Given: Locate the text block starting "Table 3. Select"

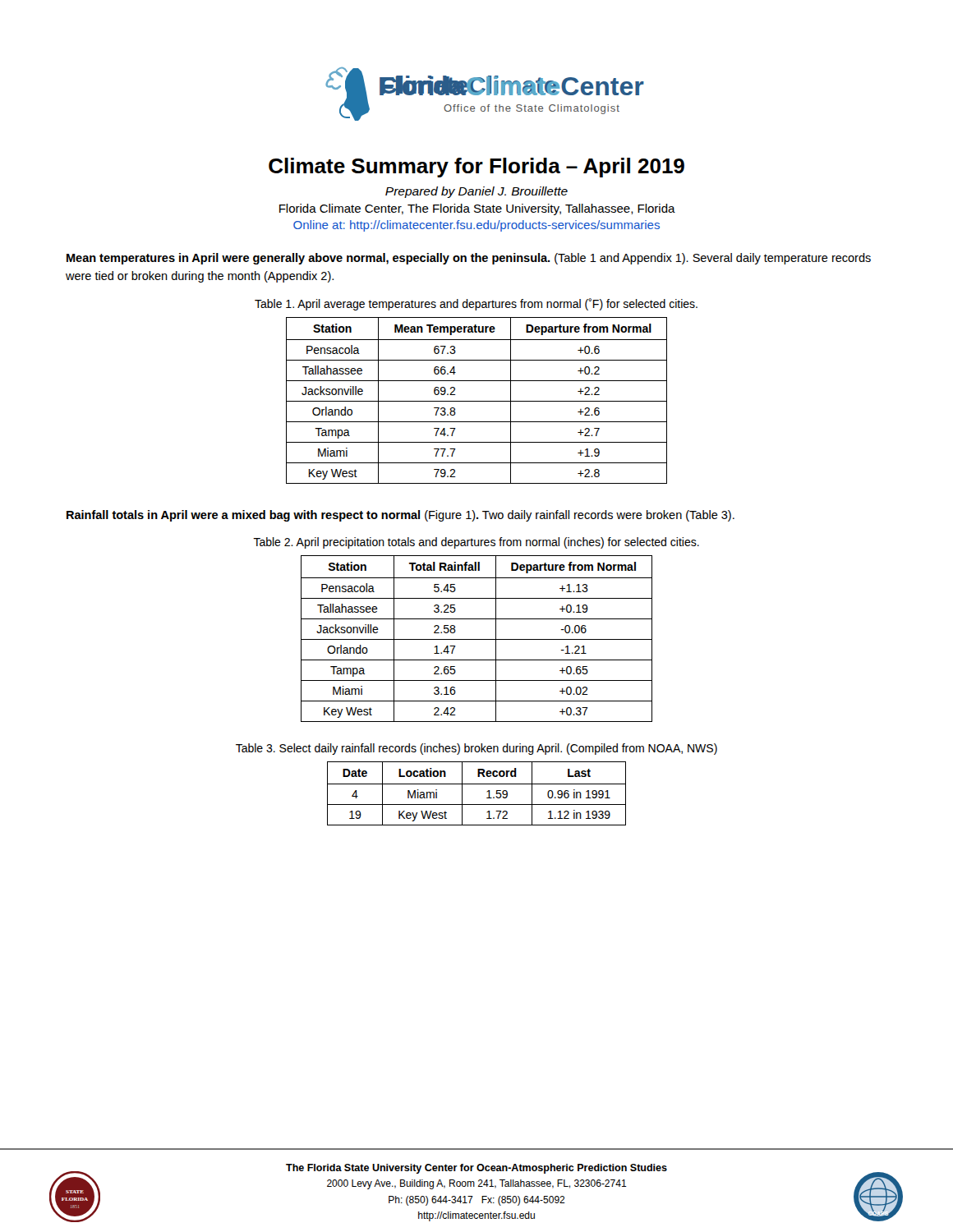Looking at the screenshot, I should pyautogui.click(x=476, y=748).
